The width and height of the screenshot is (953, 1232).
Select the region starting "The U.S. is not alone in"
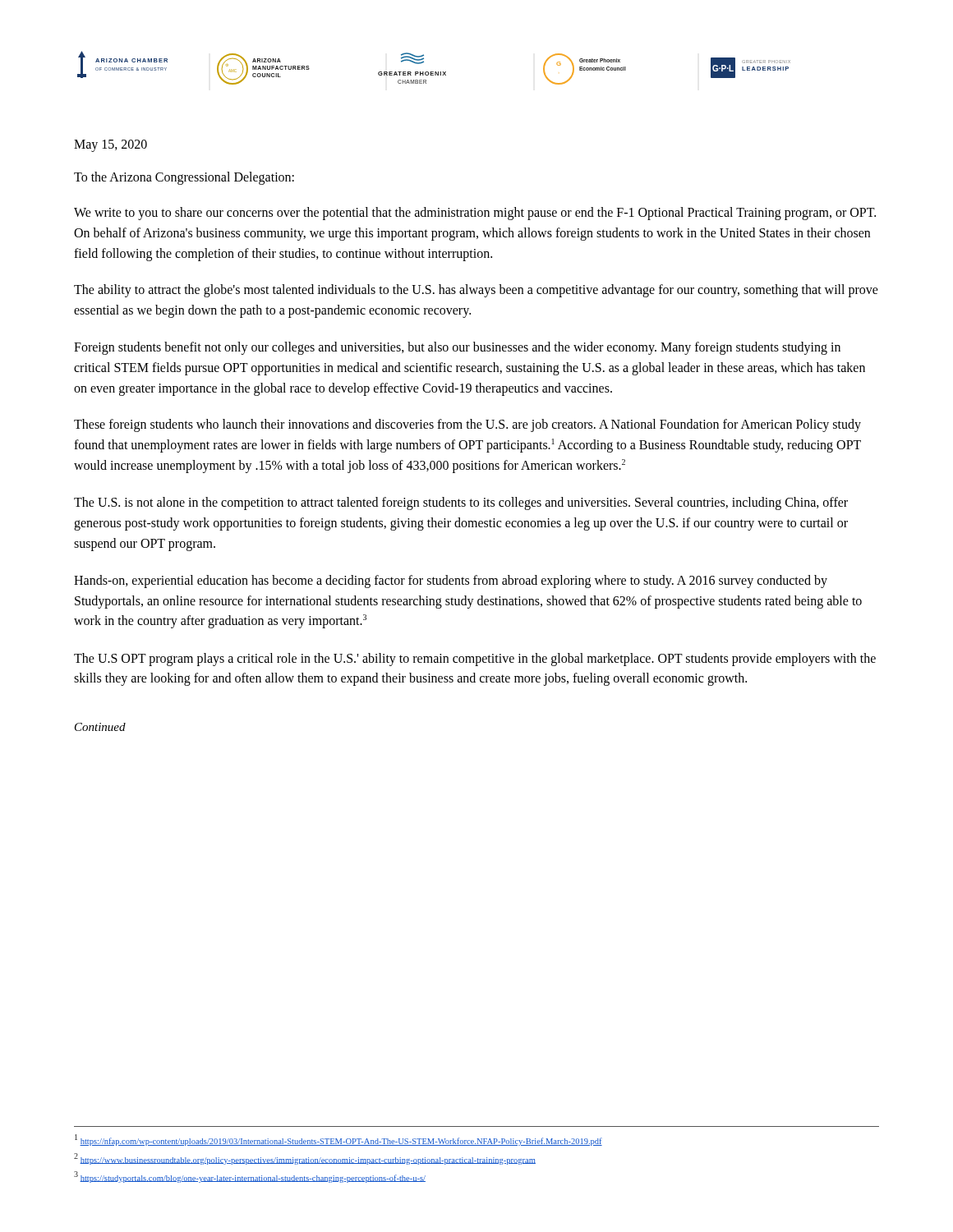tap(461, 523)
